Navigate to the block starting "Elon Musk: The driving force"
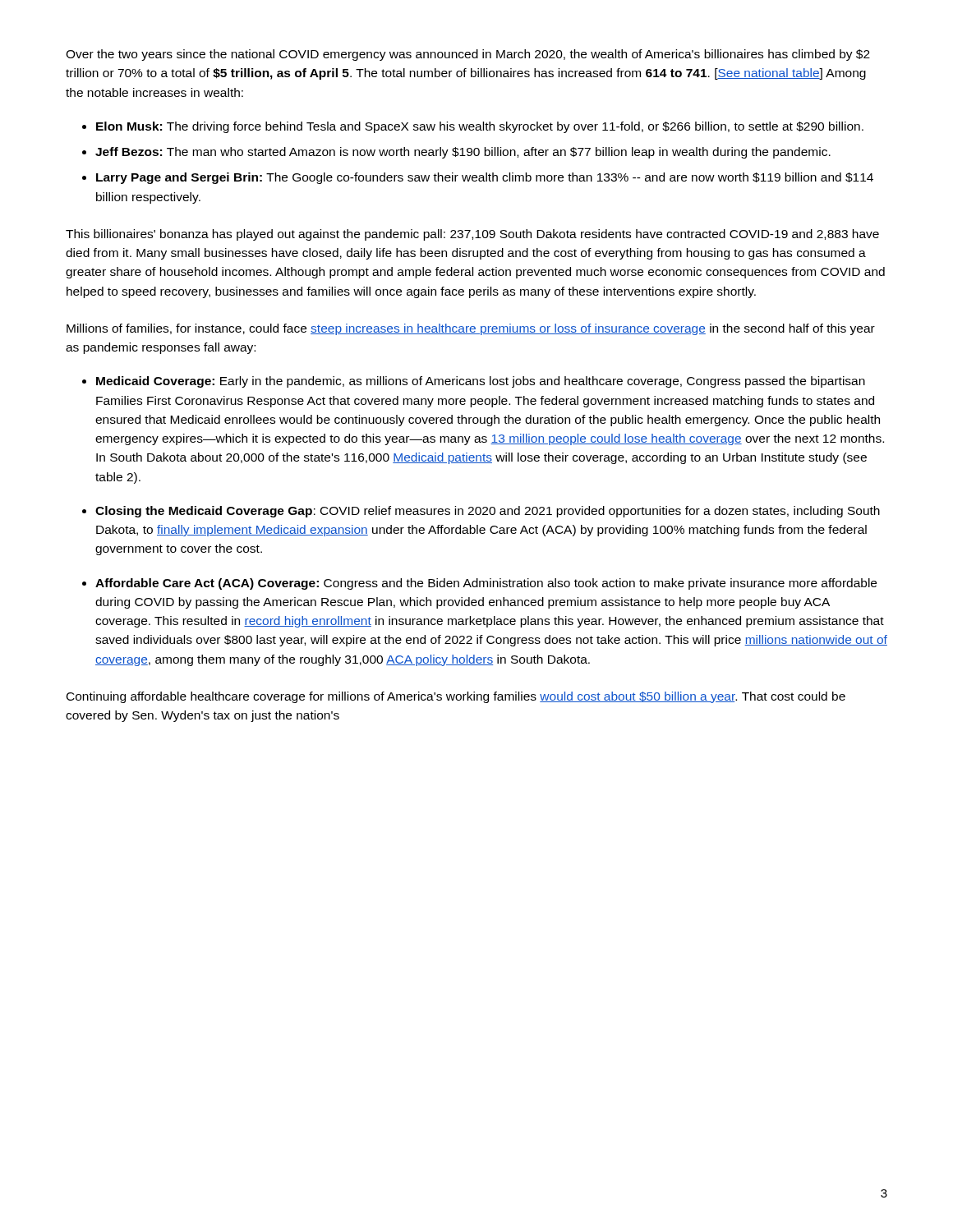953x1232 pixels. 476,126
